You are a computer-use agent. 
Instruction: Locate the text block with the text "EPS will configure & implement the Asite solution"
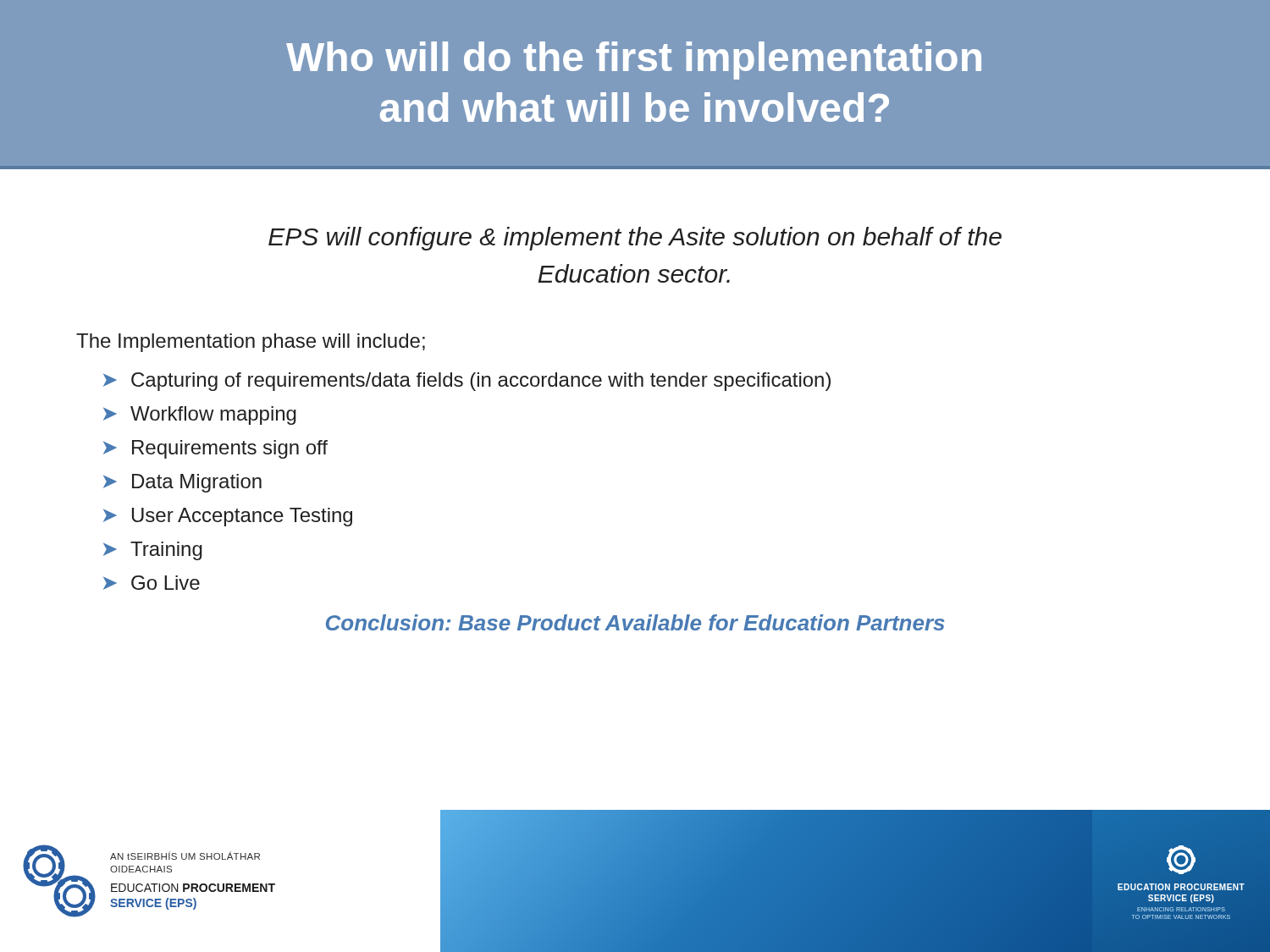pos(635,255)
